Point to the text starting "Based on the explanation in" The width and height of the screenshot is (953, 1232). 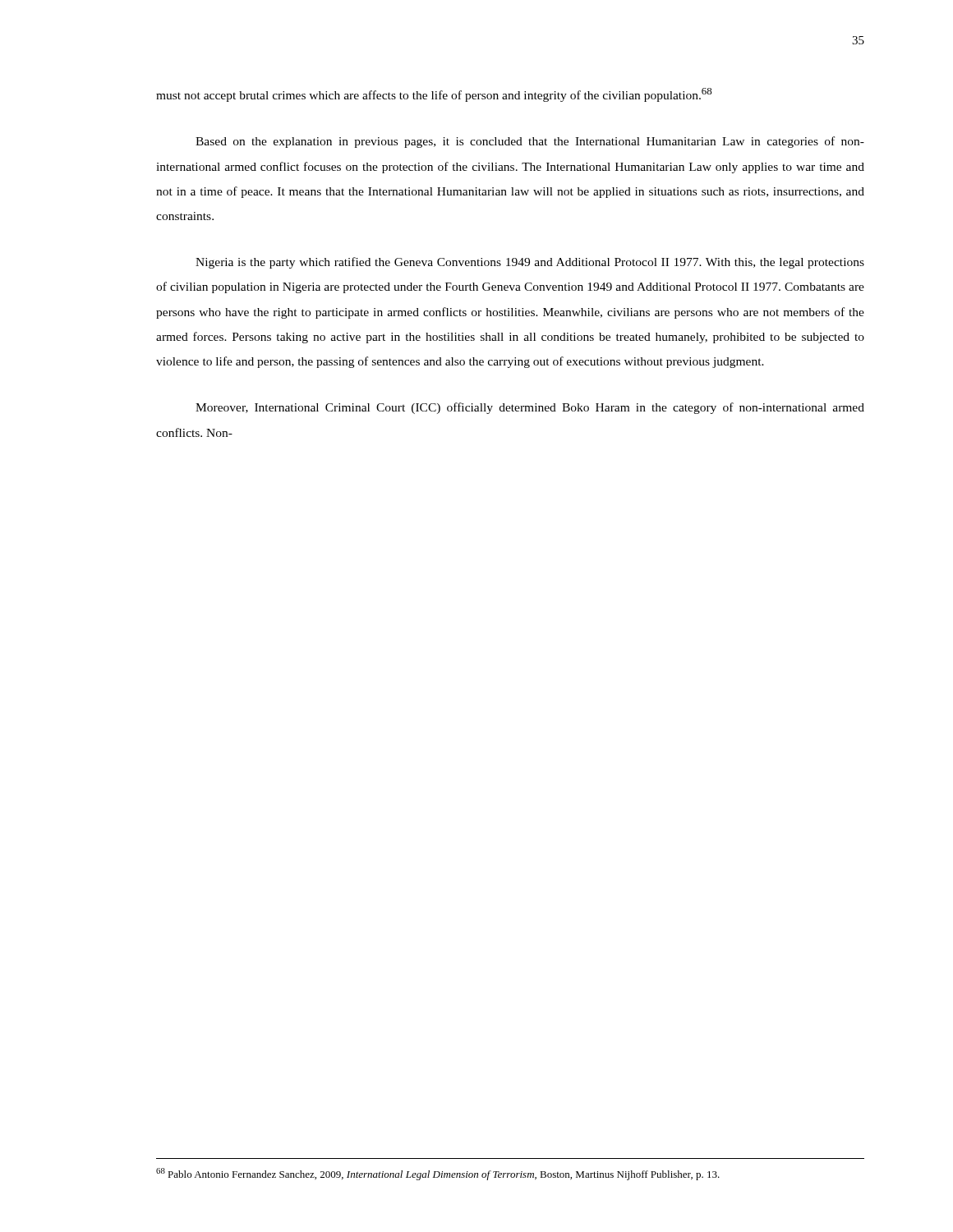tap(510, 179)
